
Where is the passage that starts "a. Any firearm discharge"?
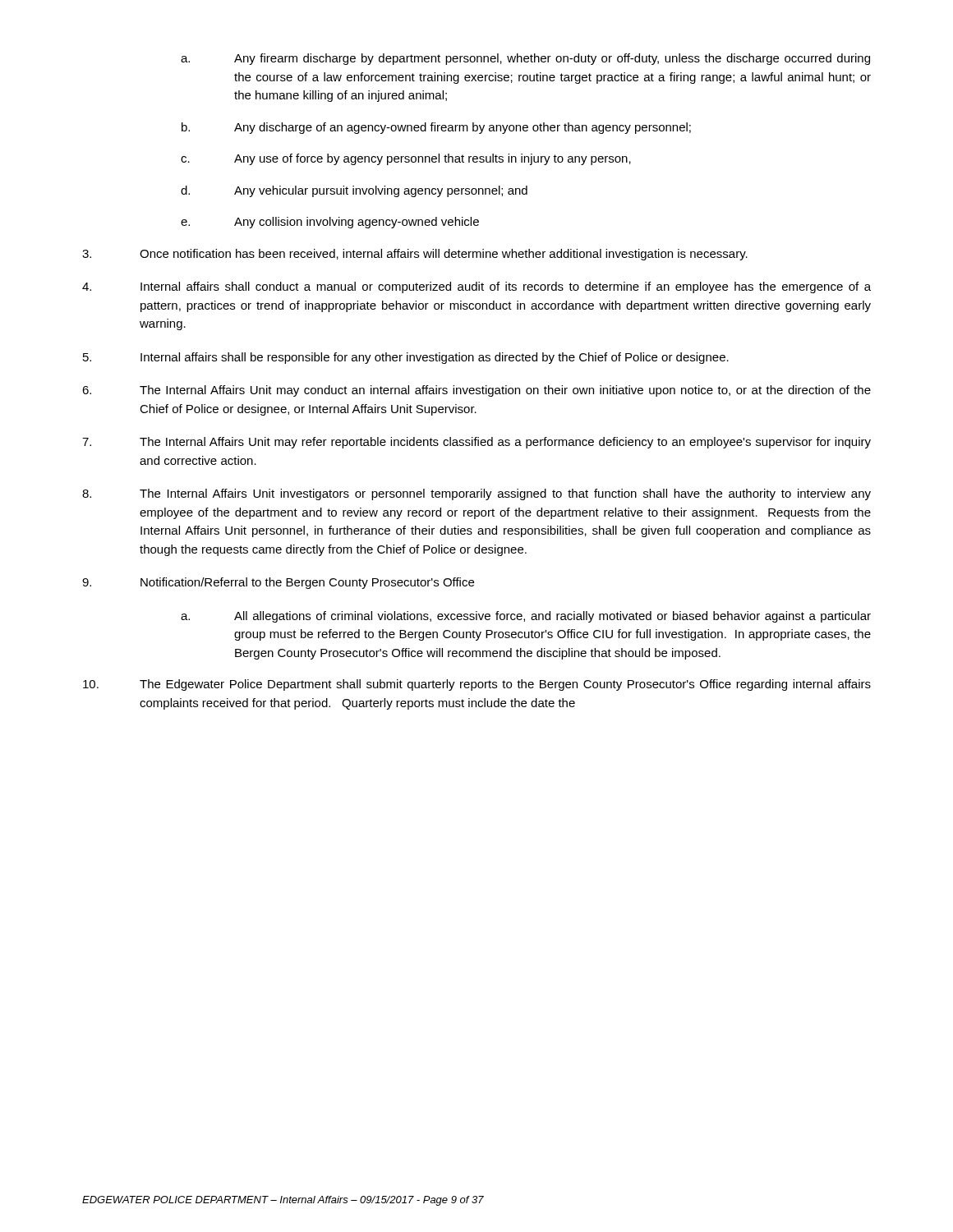pos(526,77)
